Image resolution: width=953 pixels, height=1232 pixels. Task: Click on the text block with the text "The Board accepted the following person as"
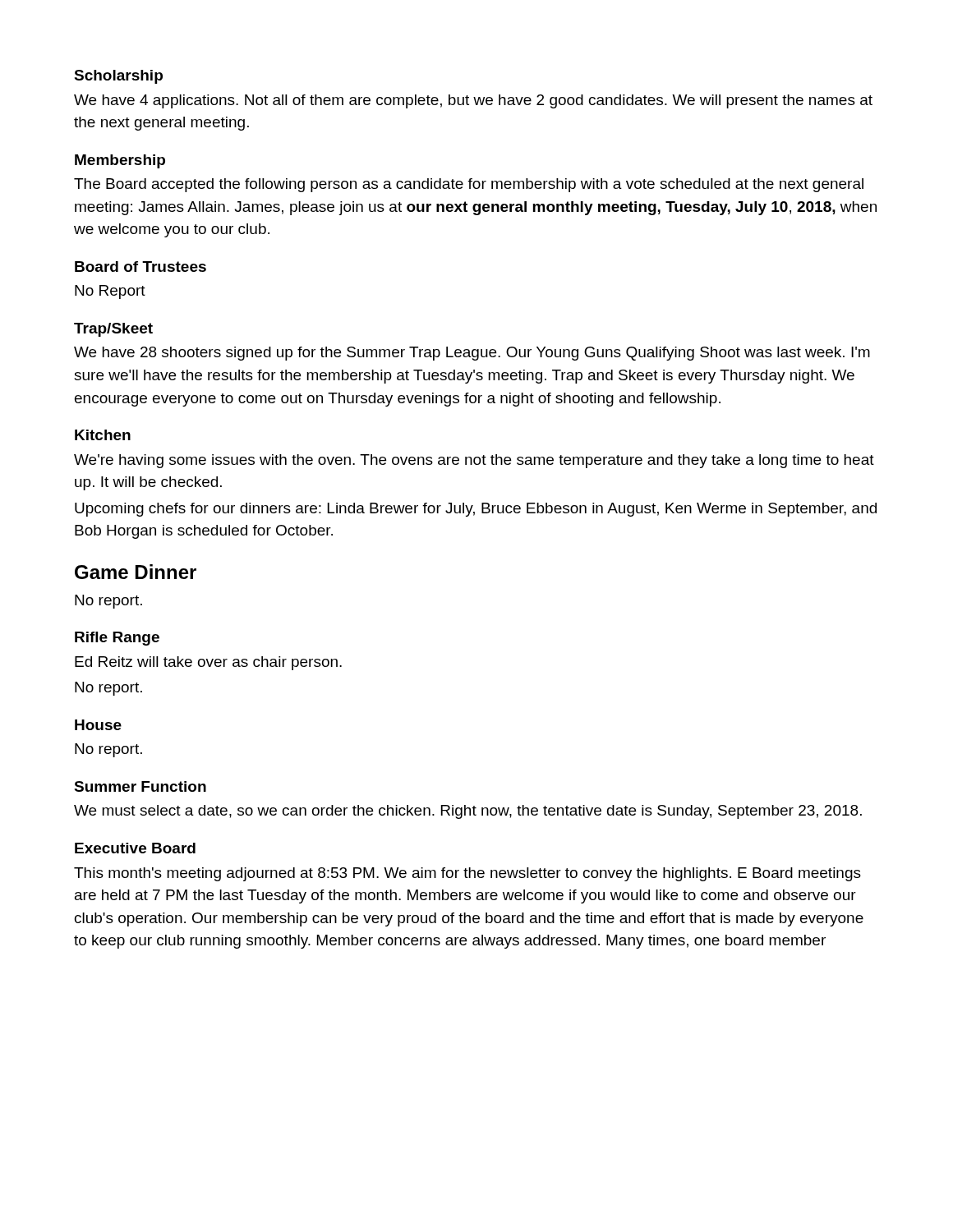[476, 206]
